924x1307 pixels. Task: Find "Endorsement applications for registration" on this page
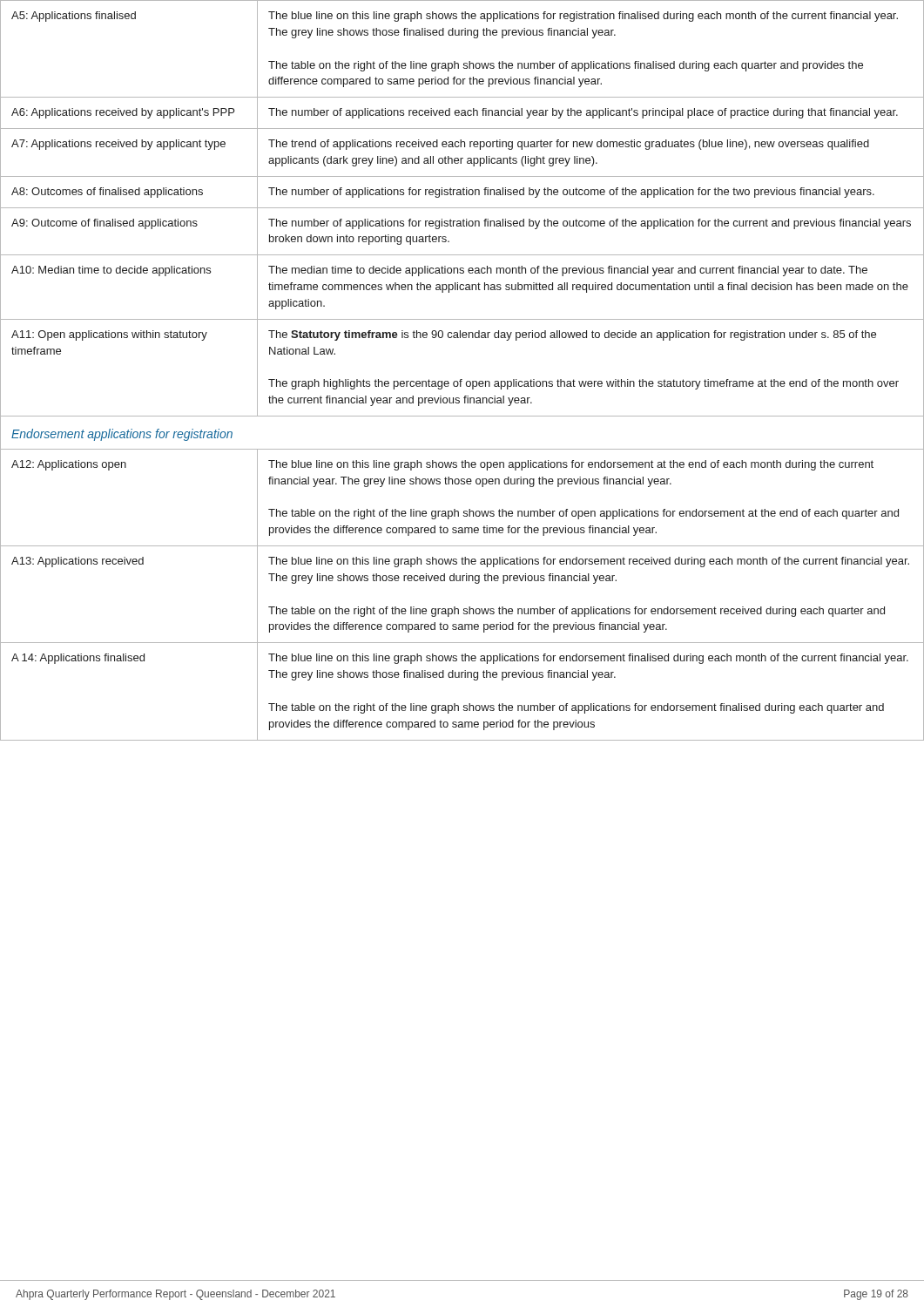point(122,434)
